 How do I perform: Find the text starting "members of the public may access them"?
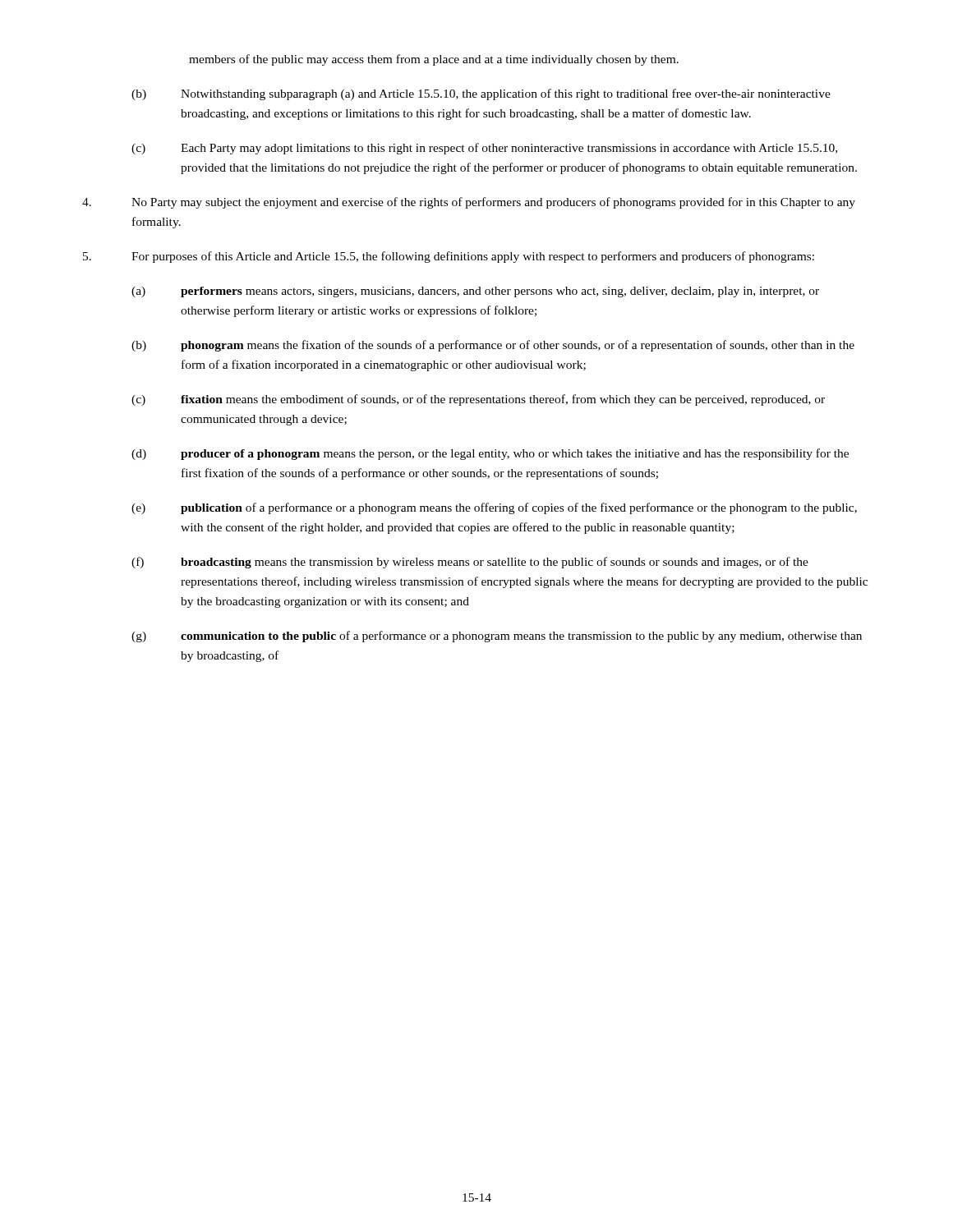pyautogui.click(x=434, y=59)
